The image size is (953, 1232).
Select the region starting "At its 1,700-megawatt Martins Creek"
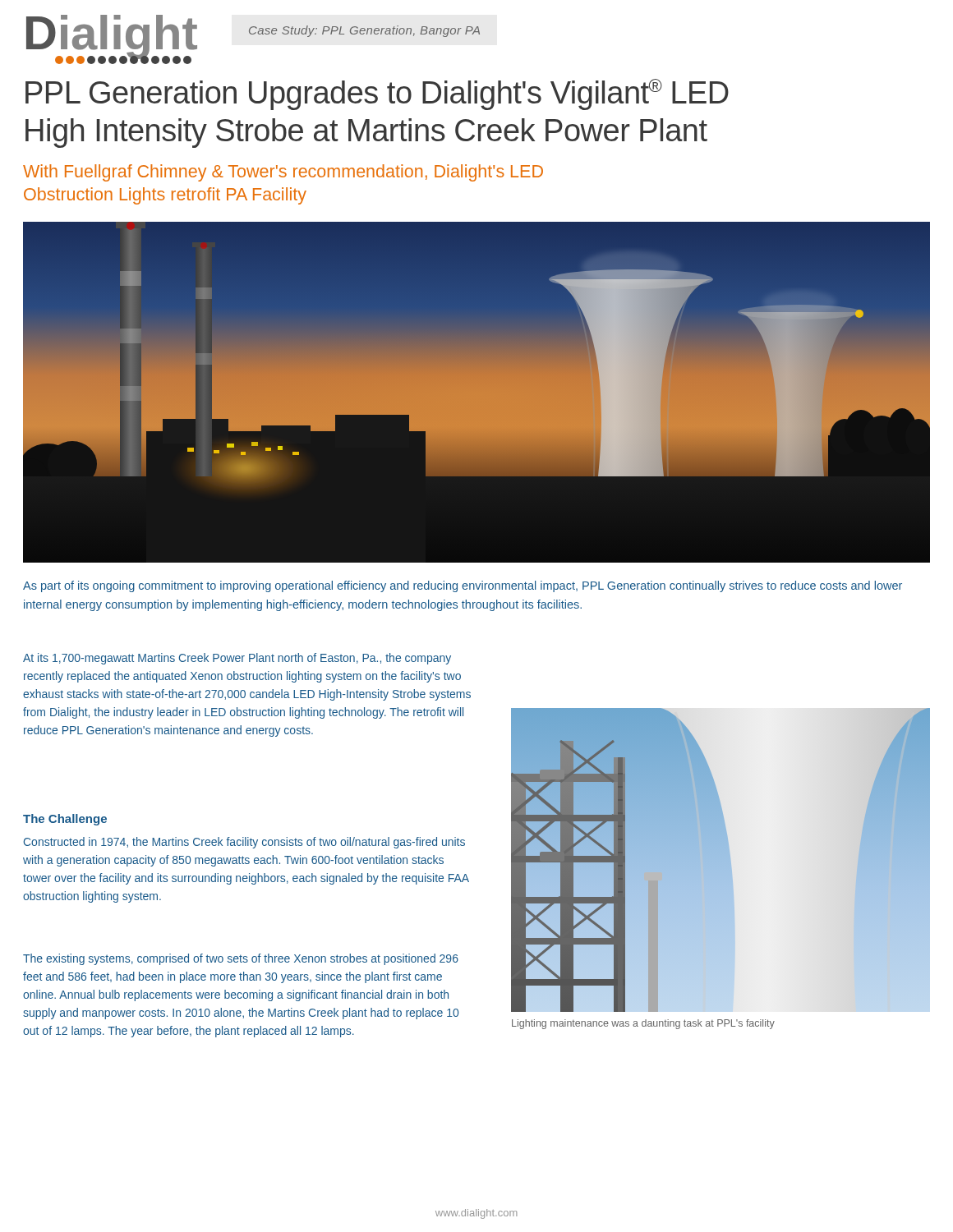click(x=247, y=694)
